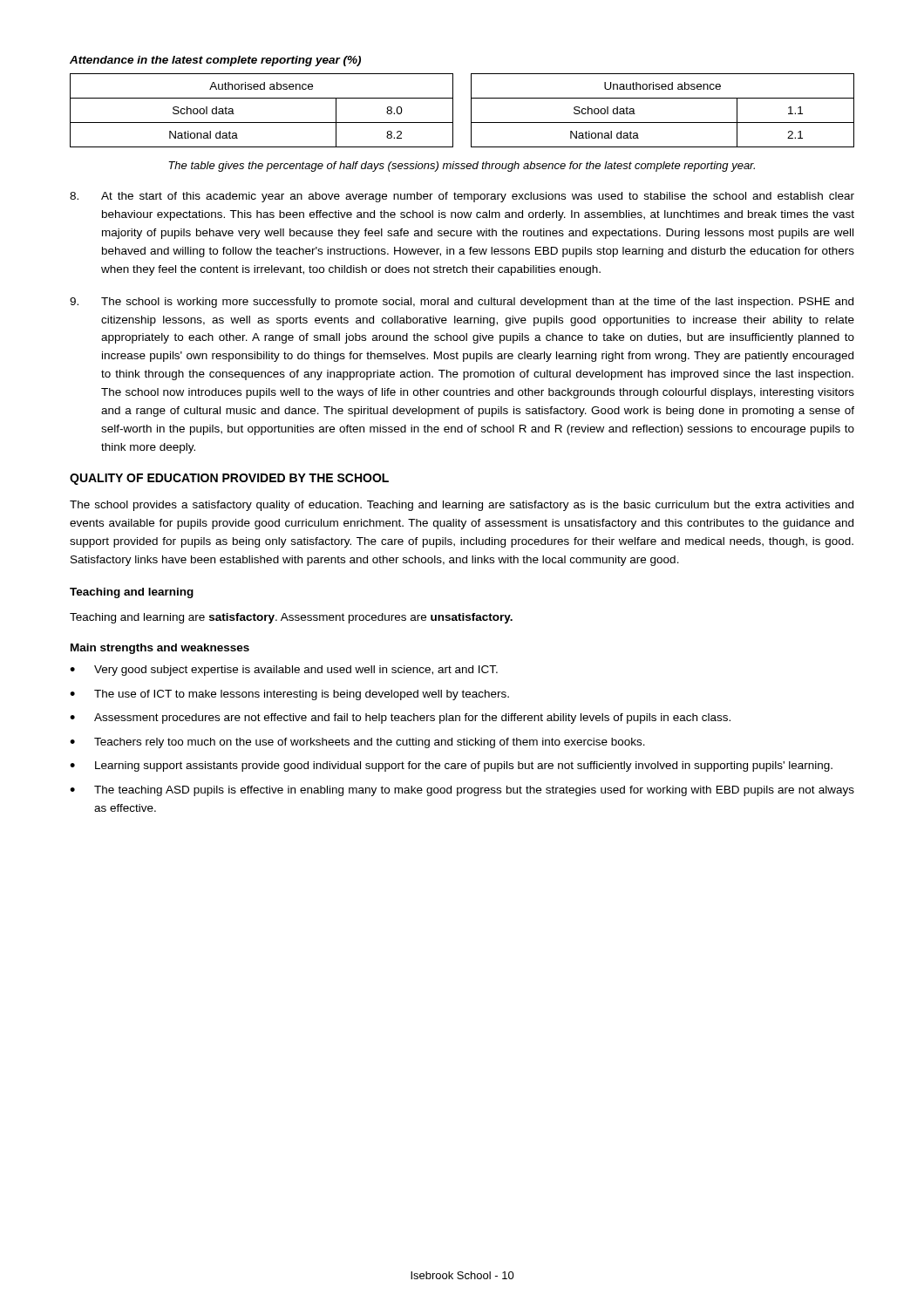Point to the region starting "• The use of ICT to make"
This screenshot has height=1308, width=924.
(462, 694)
